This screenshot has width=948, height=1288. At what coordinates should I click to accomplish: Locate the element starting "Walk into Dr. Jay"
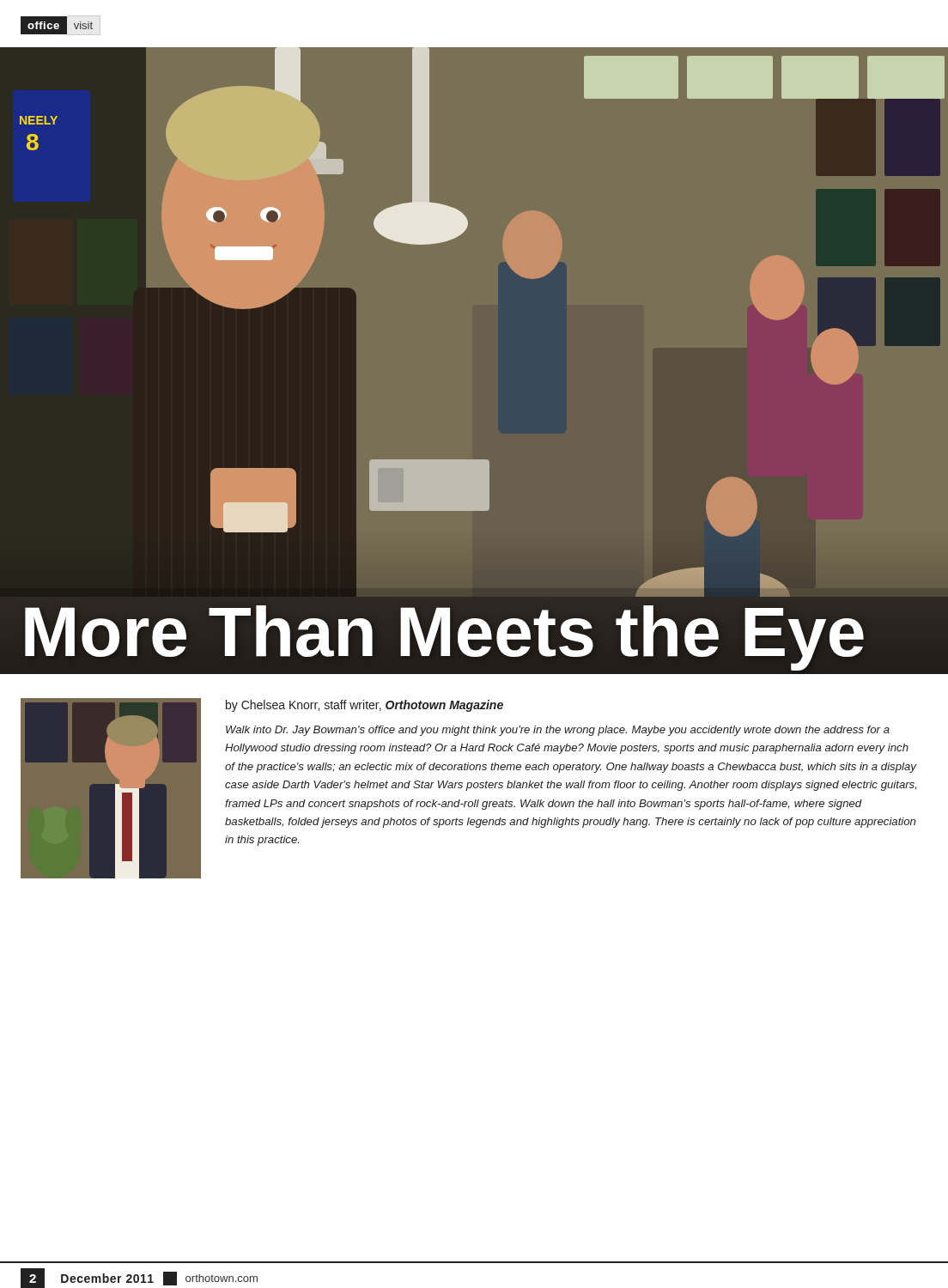[x=571, y=784]
